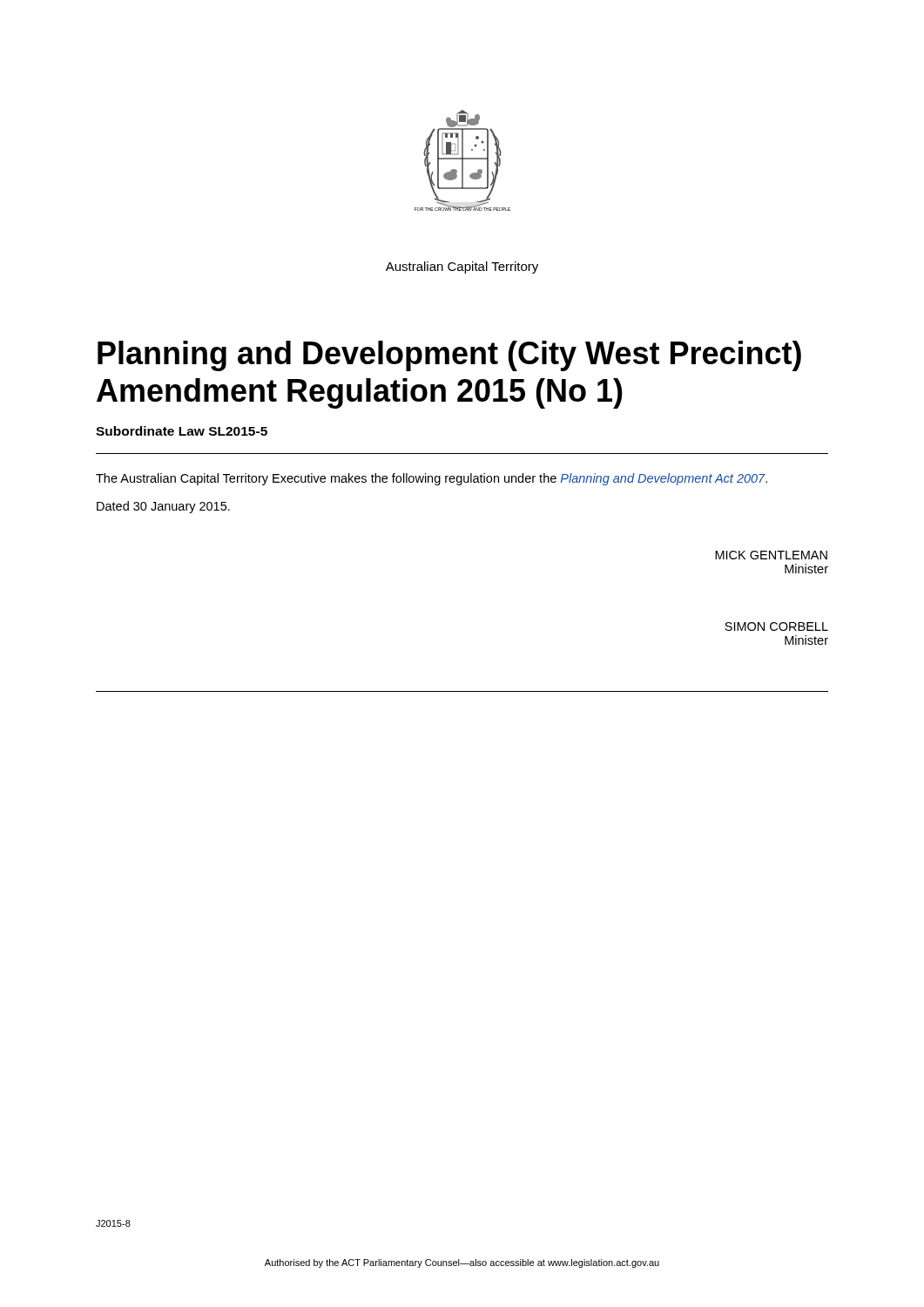Navigate to the text starting "Planning and Development (City West"
The image size is (924, 1307).
pyautogui.click(x=462, y=372)
